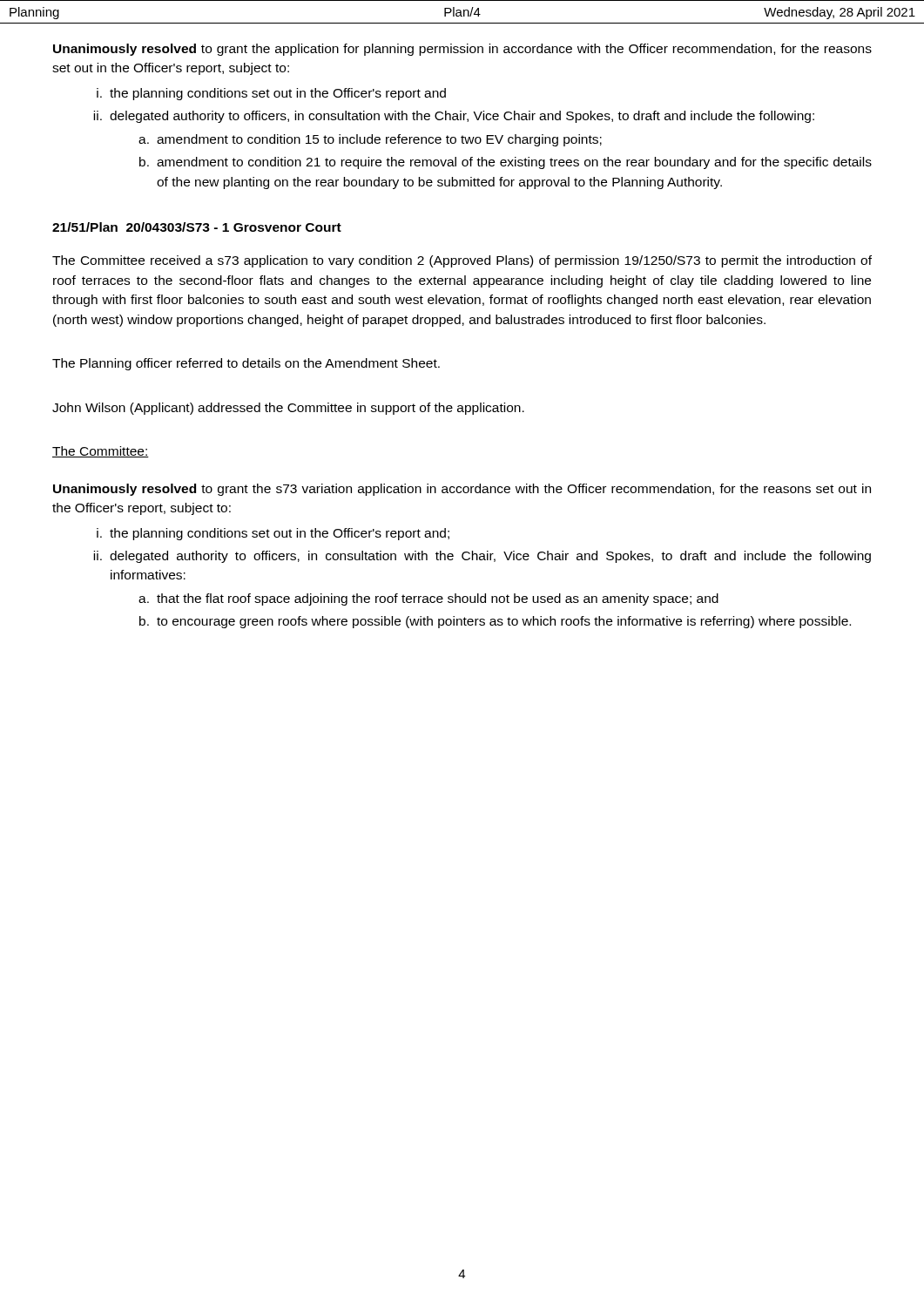924x1307 pixels.
Task: Click on the text starting "b. to encourage"
Action: [495, 622]
